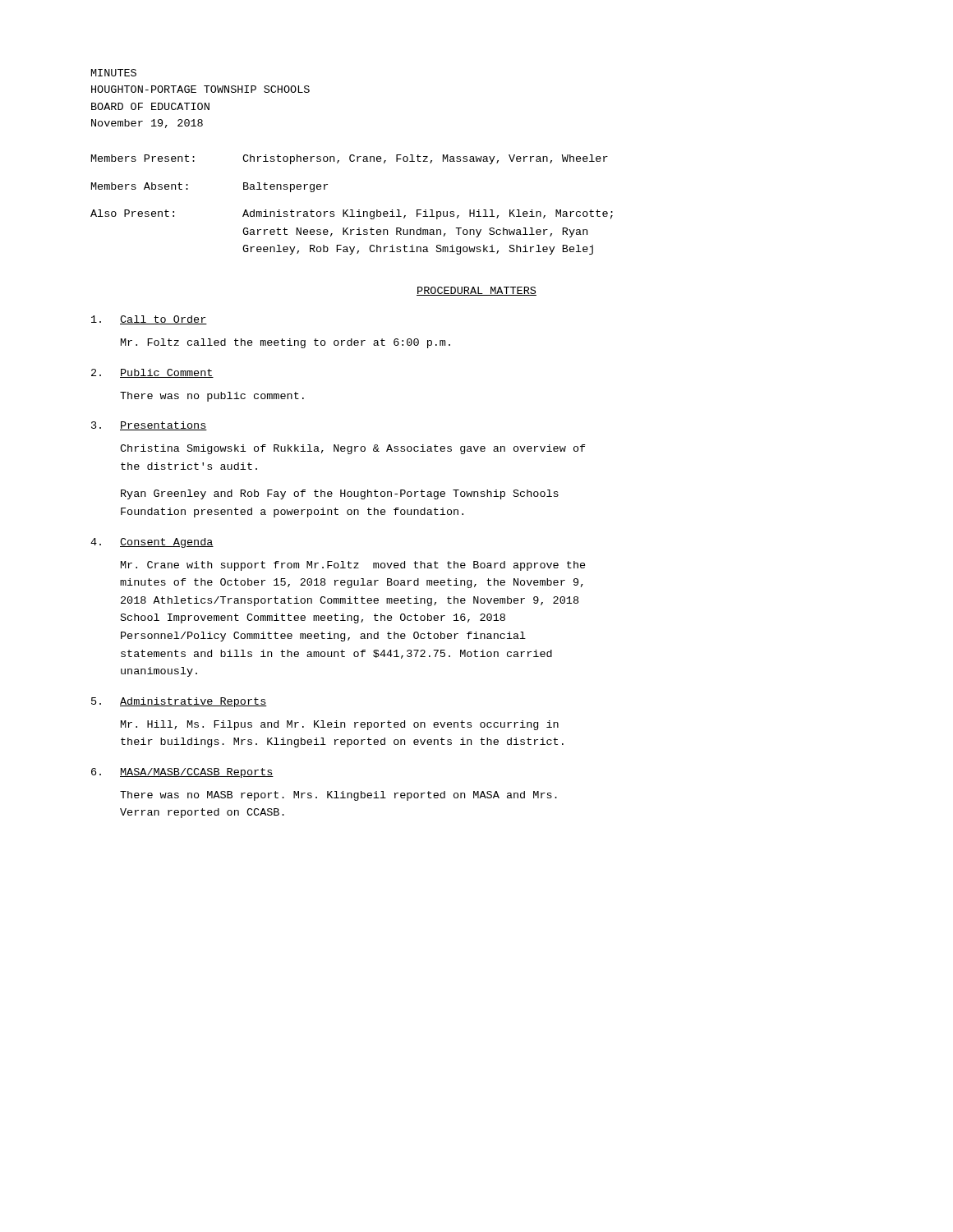The height and width of the screenshot is (1232, 953).
Task: Find the text starting "PROCEDURAL MATTERS"
Action: (476, 291)
